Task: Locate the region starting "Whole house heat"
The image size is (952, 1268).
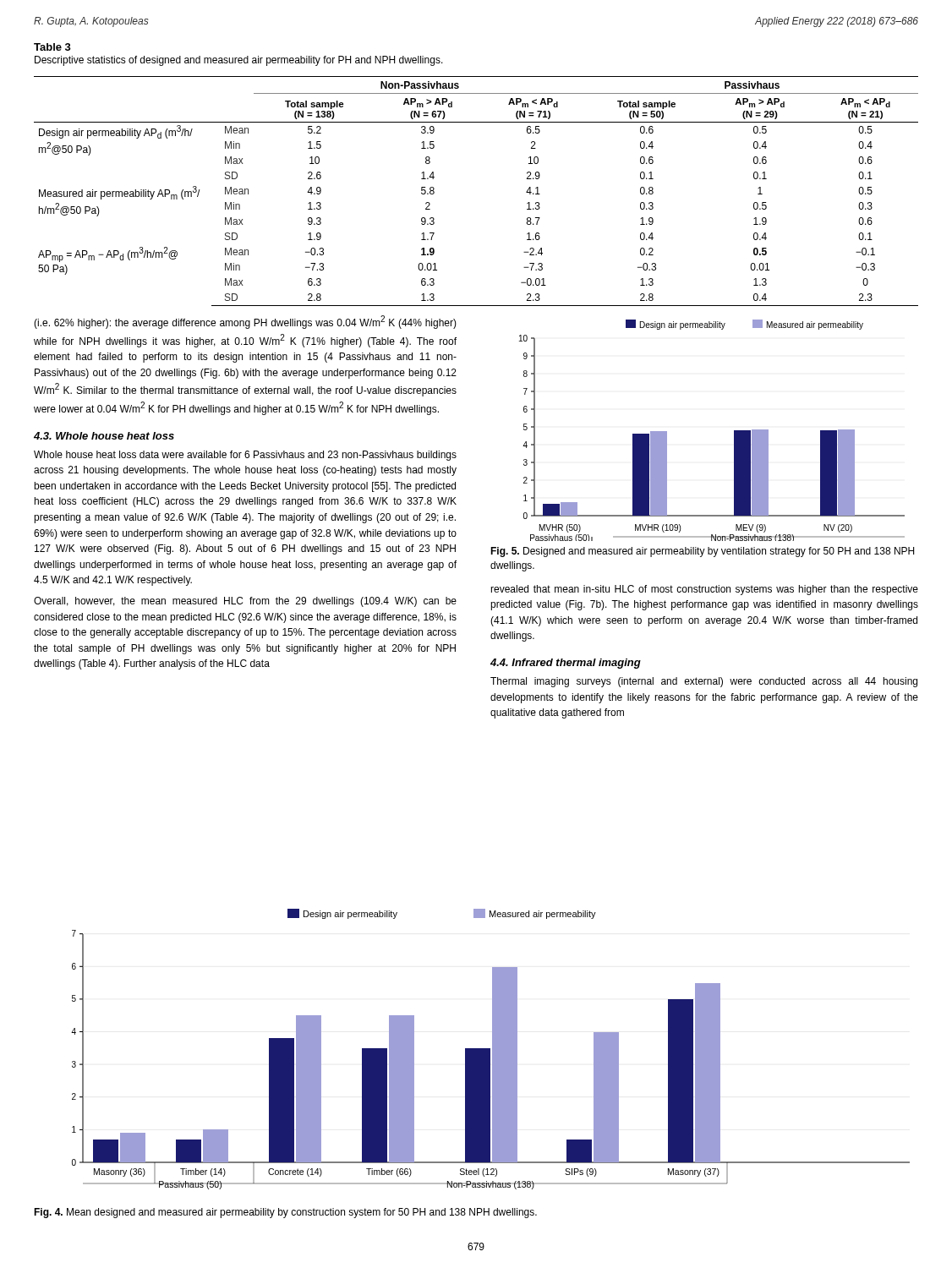Action: tap(245, 517)
